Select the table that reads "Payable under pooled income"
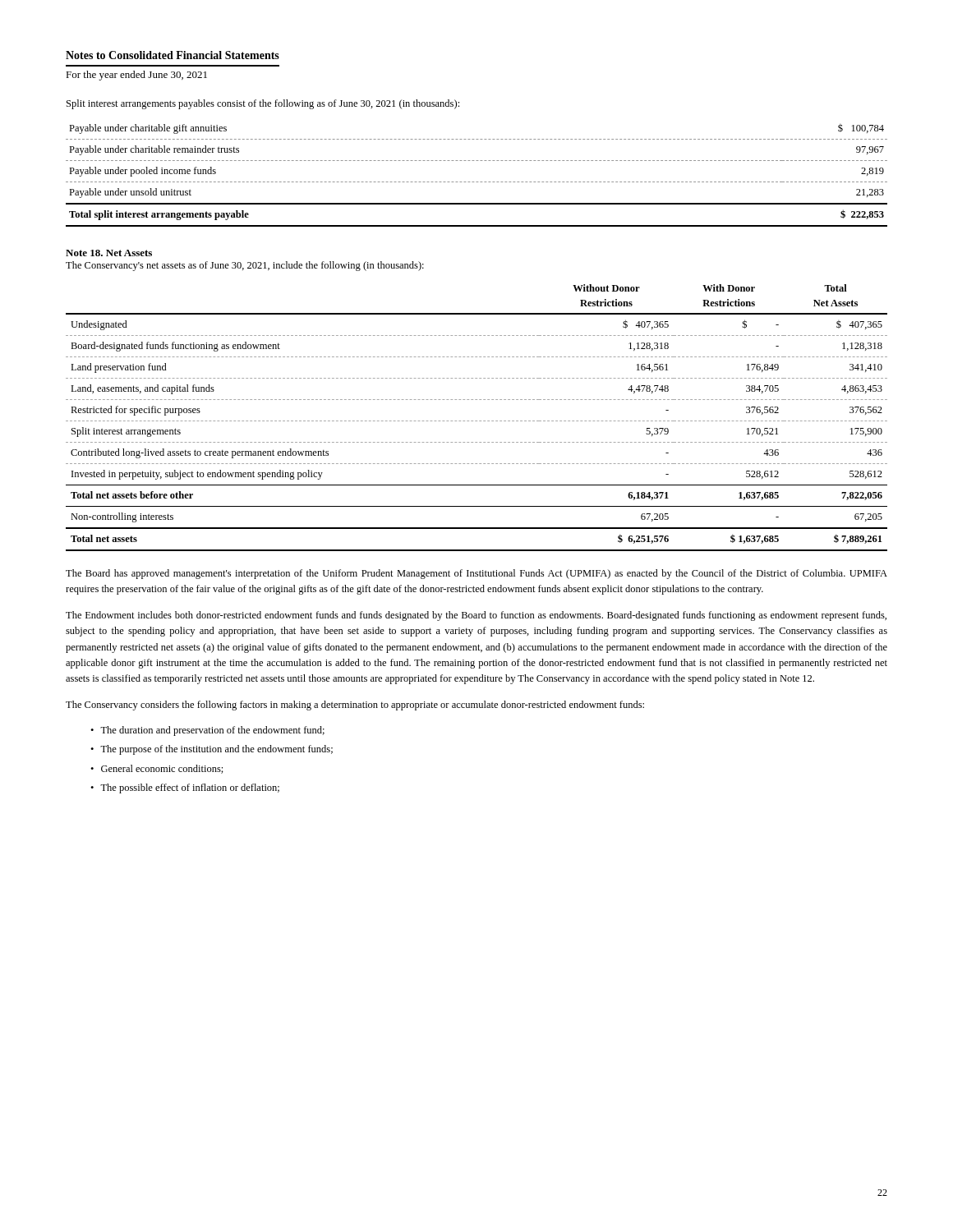The width and height of the screenshot is (953, 1232). click(476, 172)
